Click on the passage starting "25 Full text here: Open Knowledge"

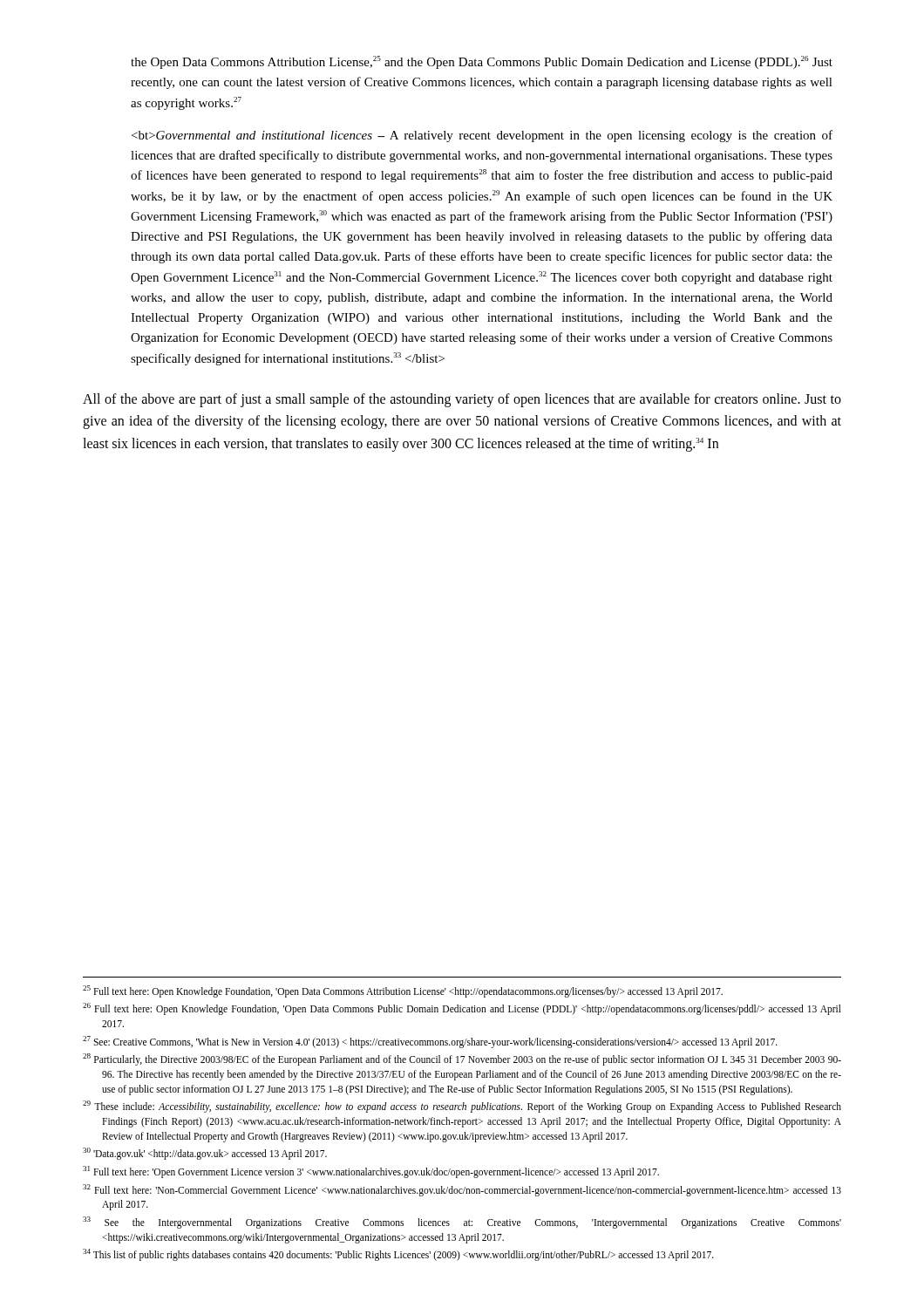tap(403, 990)
